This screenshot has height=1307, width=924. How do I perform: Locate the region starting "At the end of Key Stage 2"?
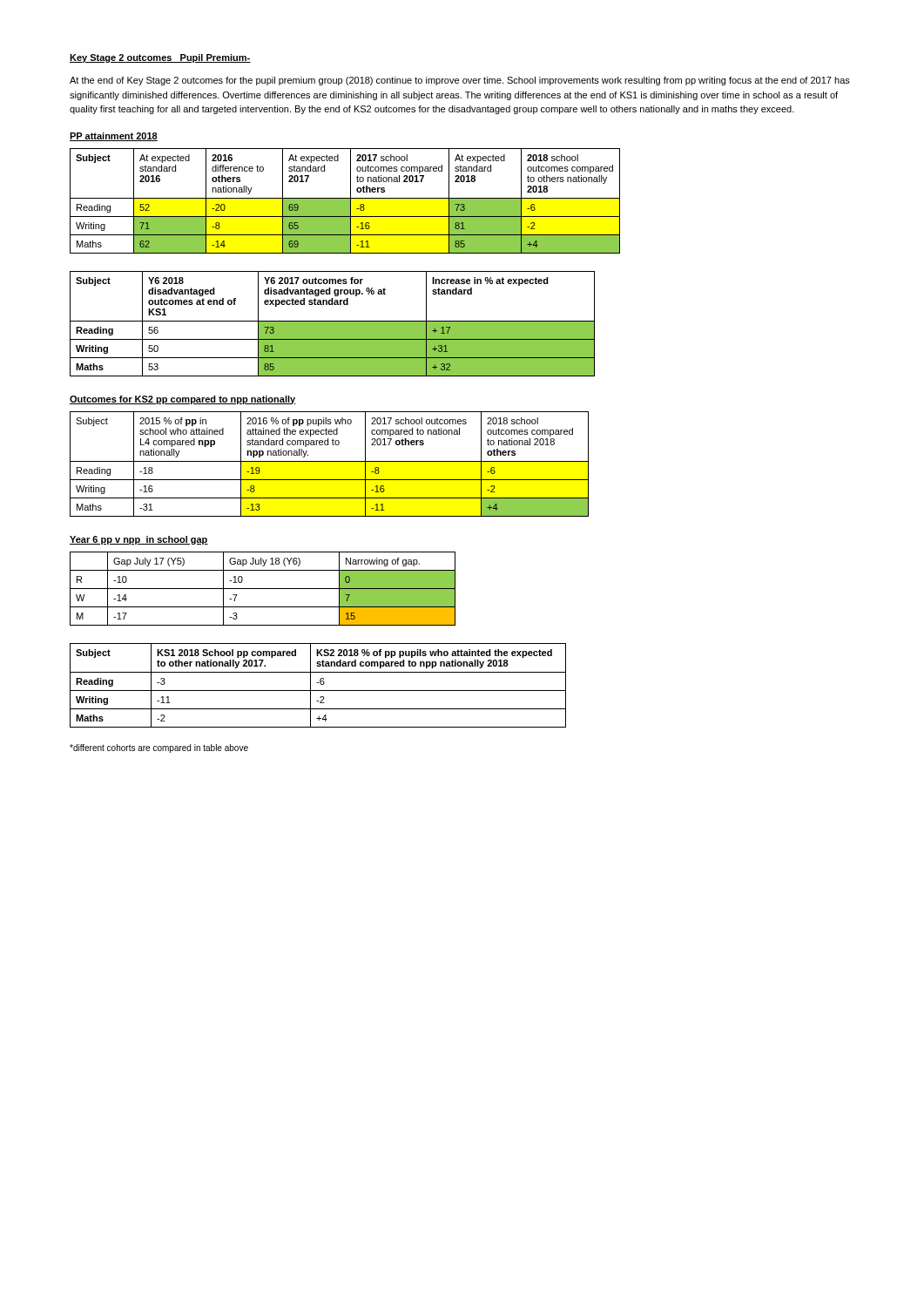click(460, 94)
